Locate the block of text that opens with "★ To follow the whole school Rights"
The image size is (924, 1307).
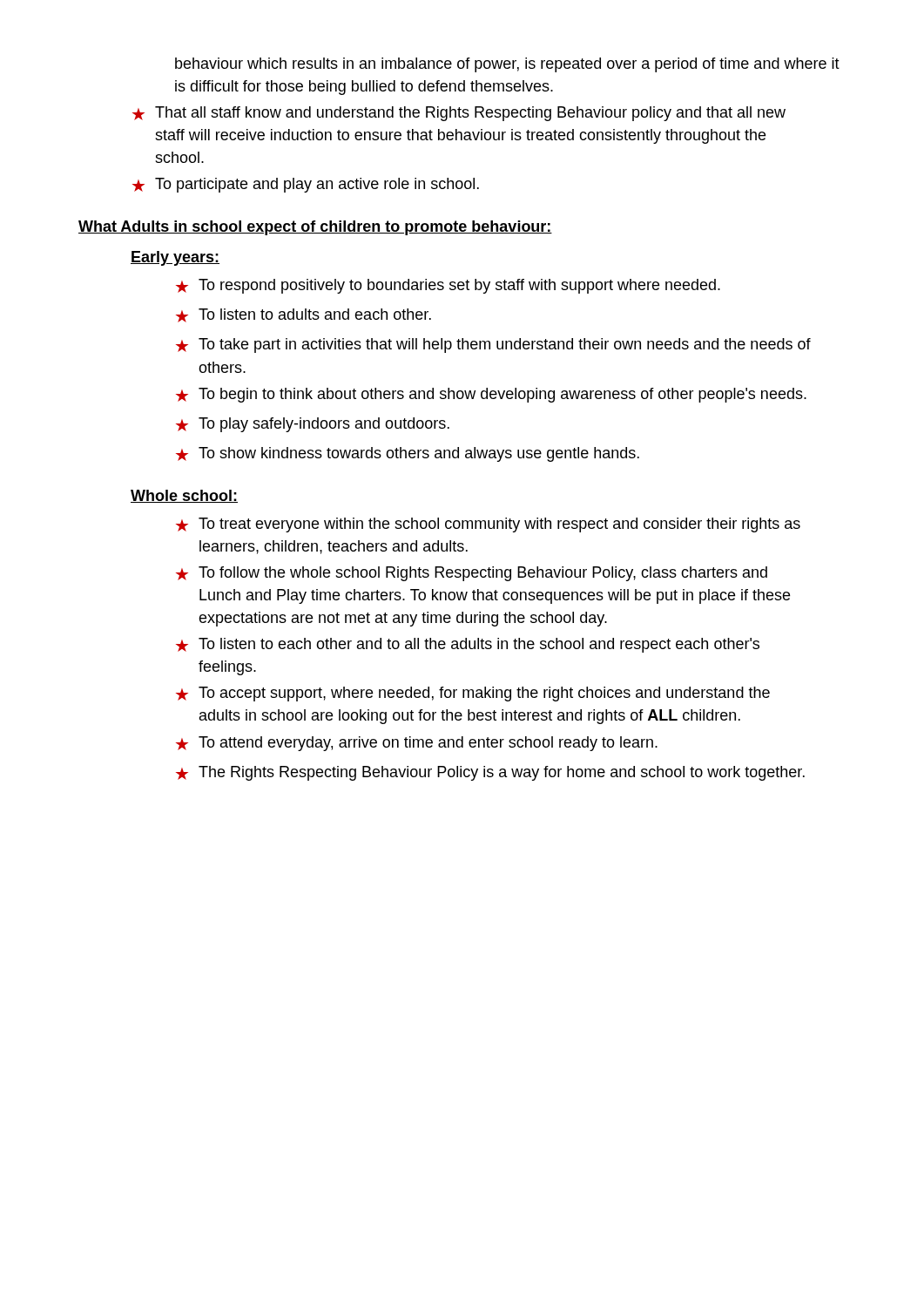492,595
